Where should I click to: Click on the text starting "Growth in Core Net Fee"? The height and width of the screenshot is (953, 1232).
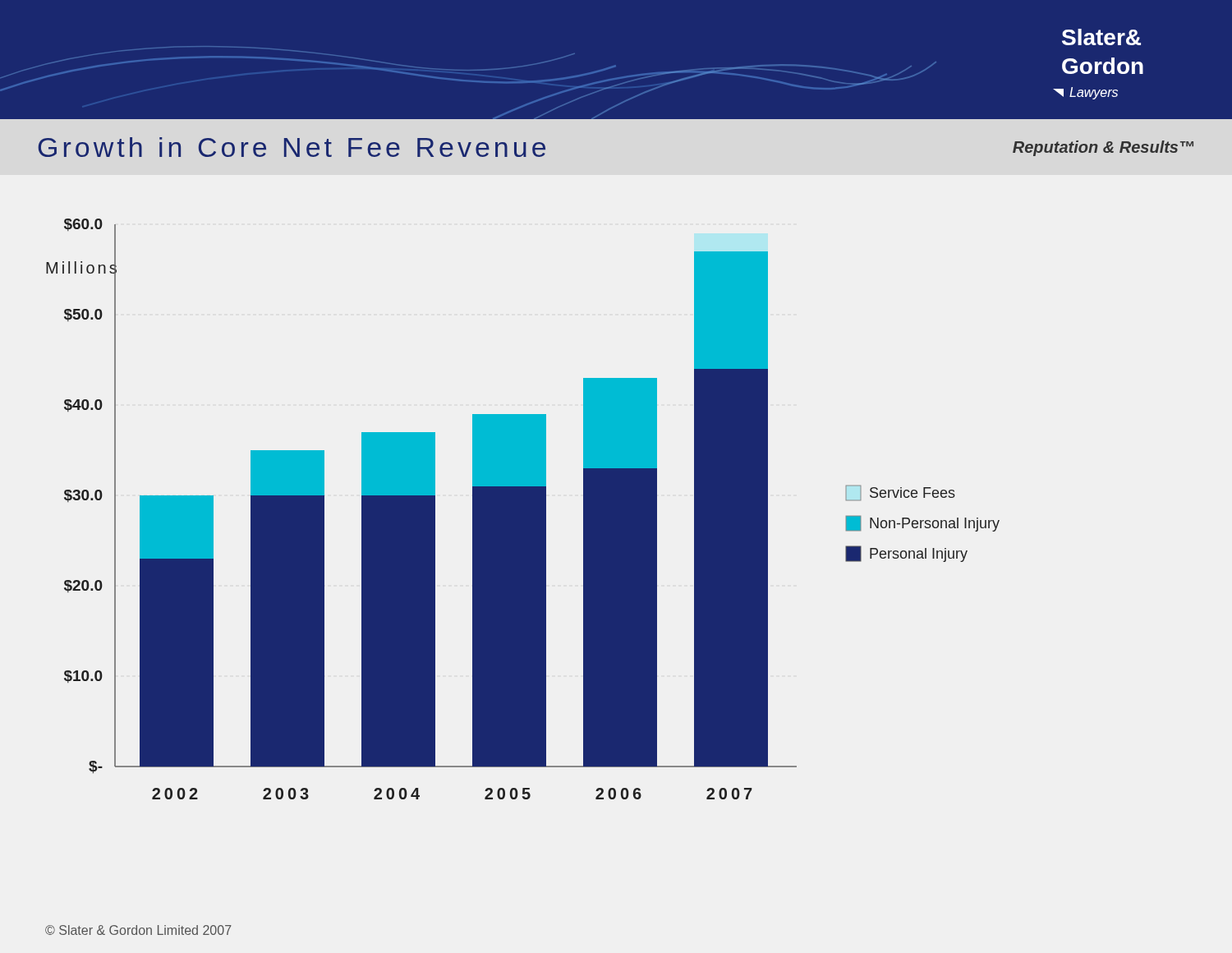pyautogui.click(x=293, y=147)
